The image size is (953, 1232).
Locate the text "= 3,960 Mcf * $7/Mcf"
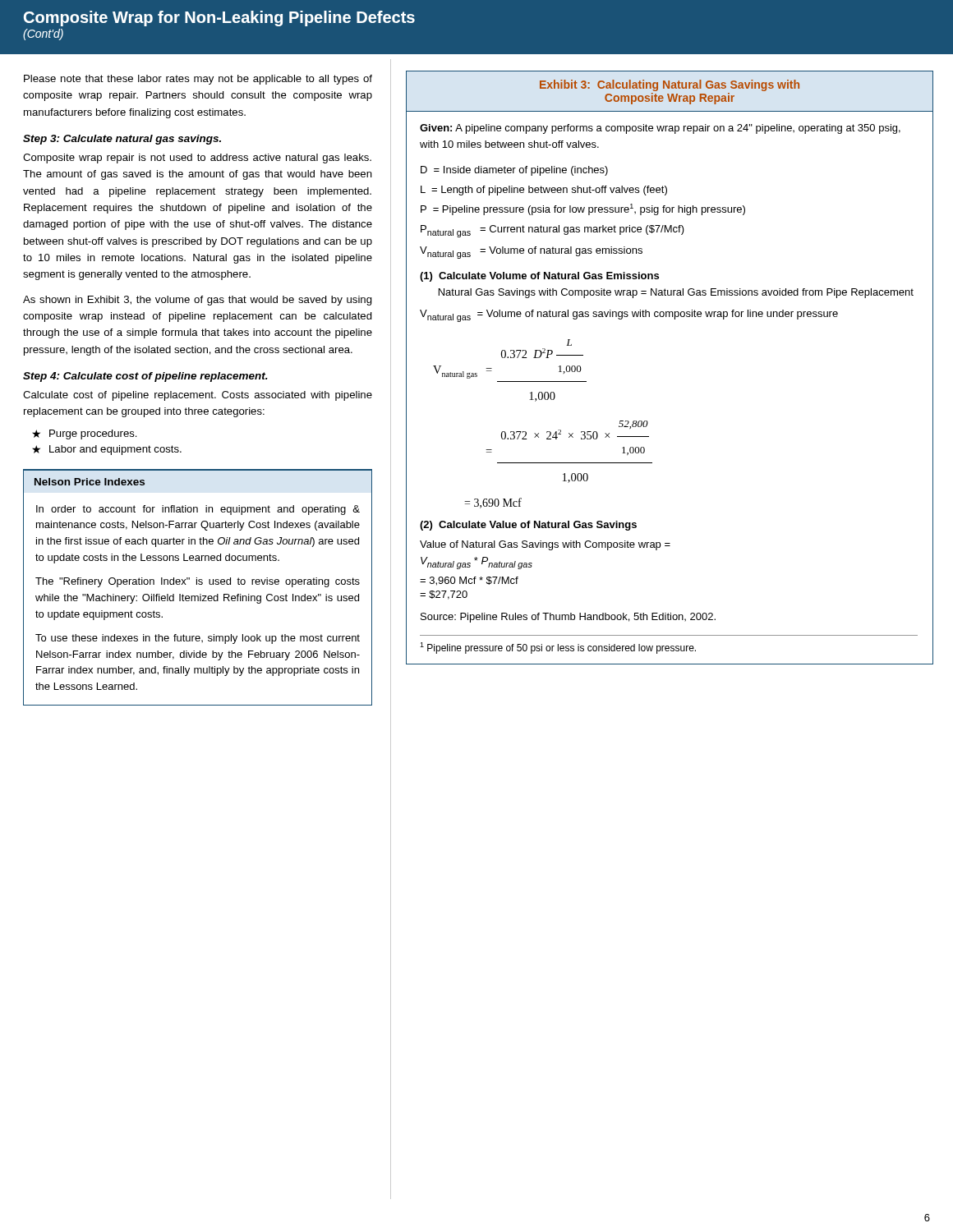[469, 581]
